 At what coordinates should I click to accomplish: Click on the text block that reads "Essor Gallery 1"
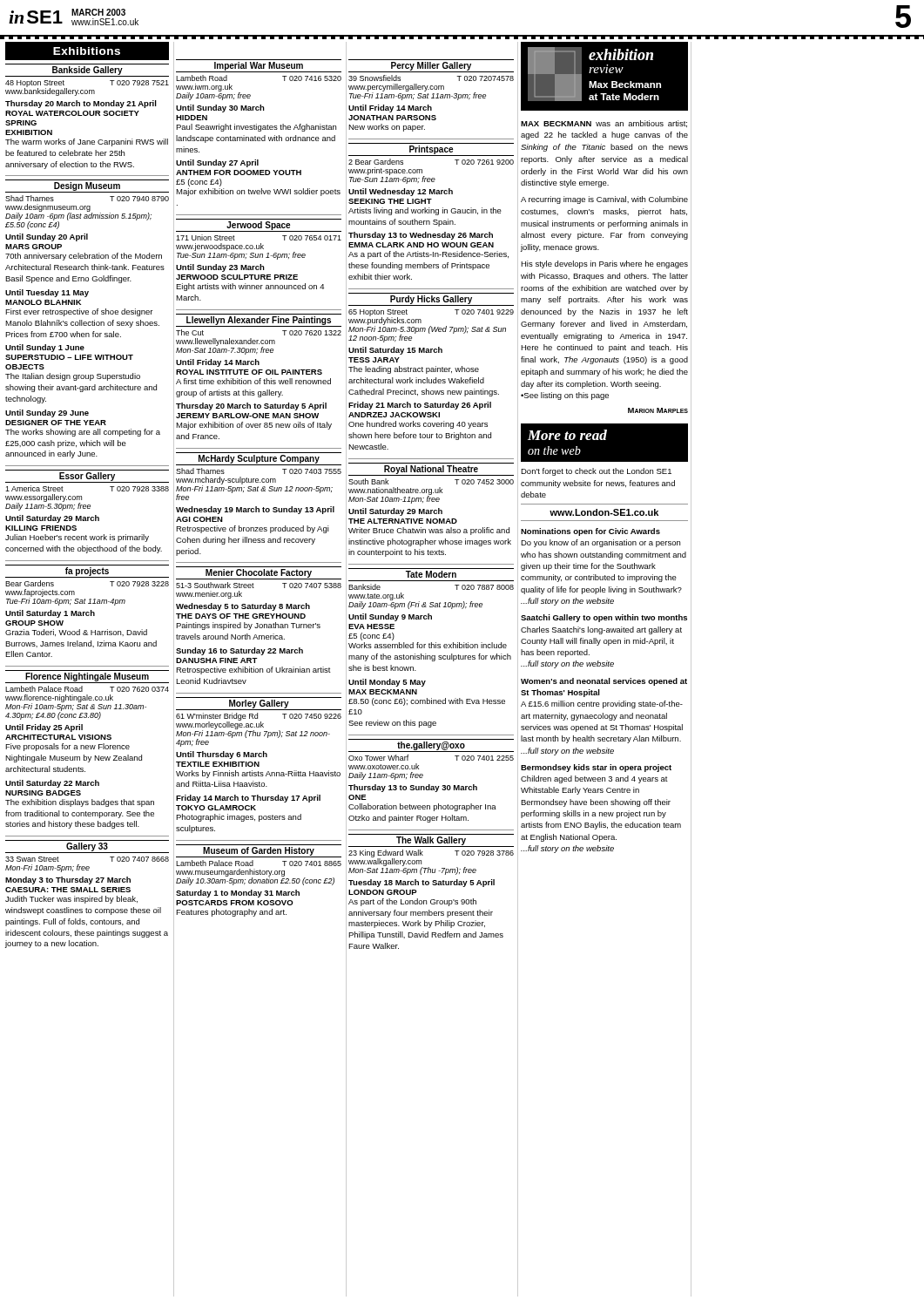[x=87, y=512]
